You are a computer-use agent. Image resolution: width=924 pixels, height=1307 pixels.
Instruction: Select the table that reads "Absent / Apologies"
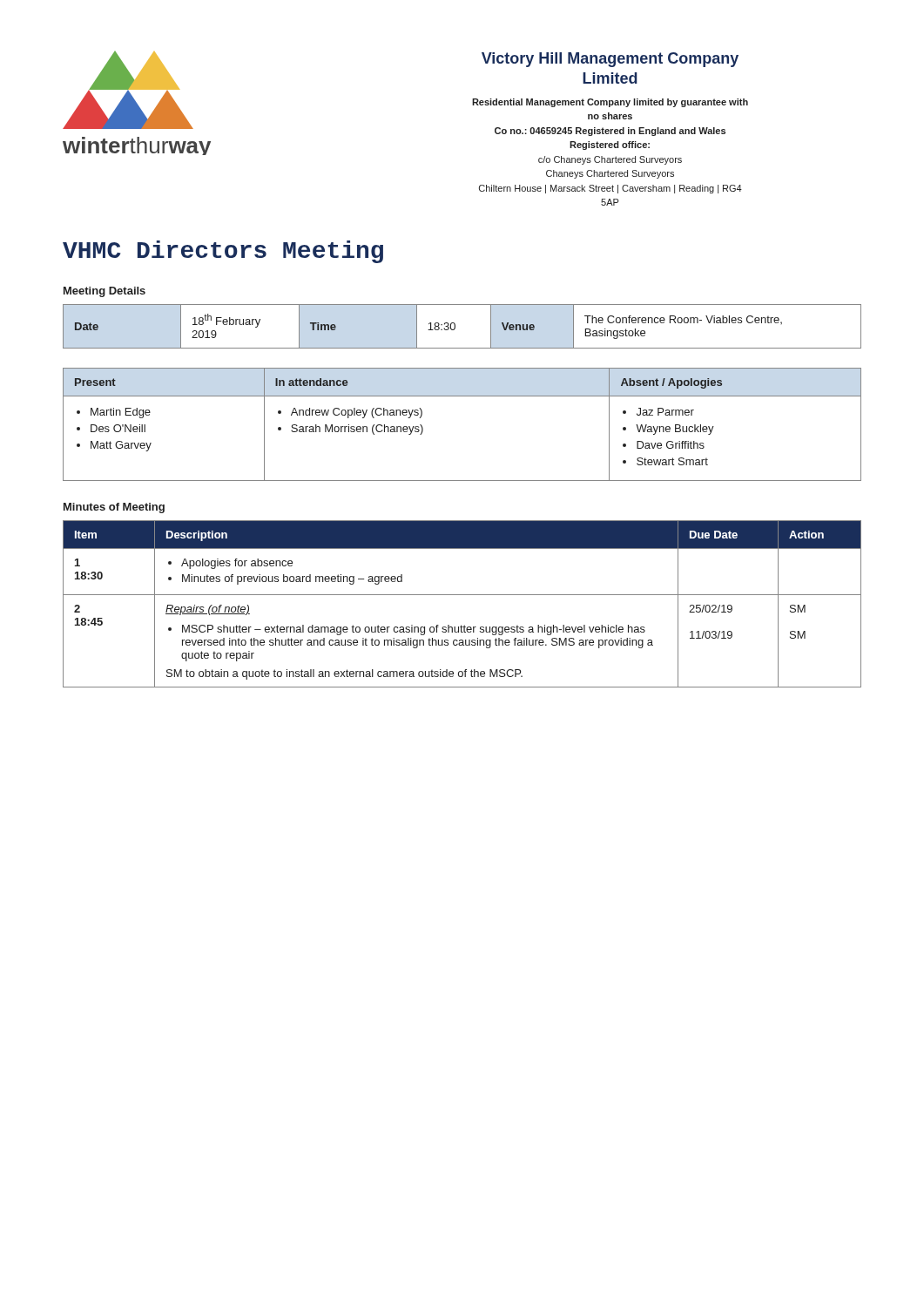(462, 424)
